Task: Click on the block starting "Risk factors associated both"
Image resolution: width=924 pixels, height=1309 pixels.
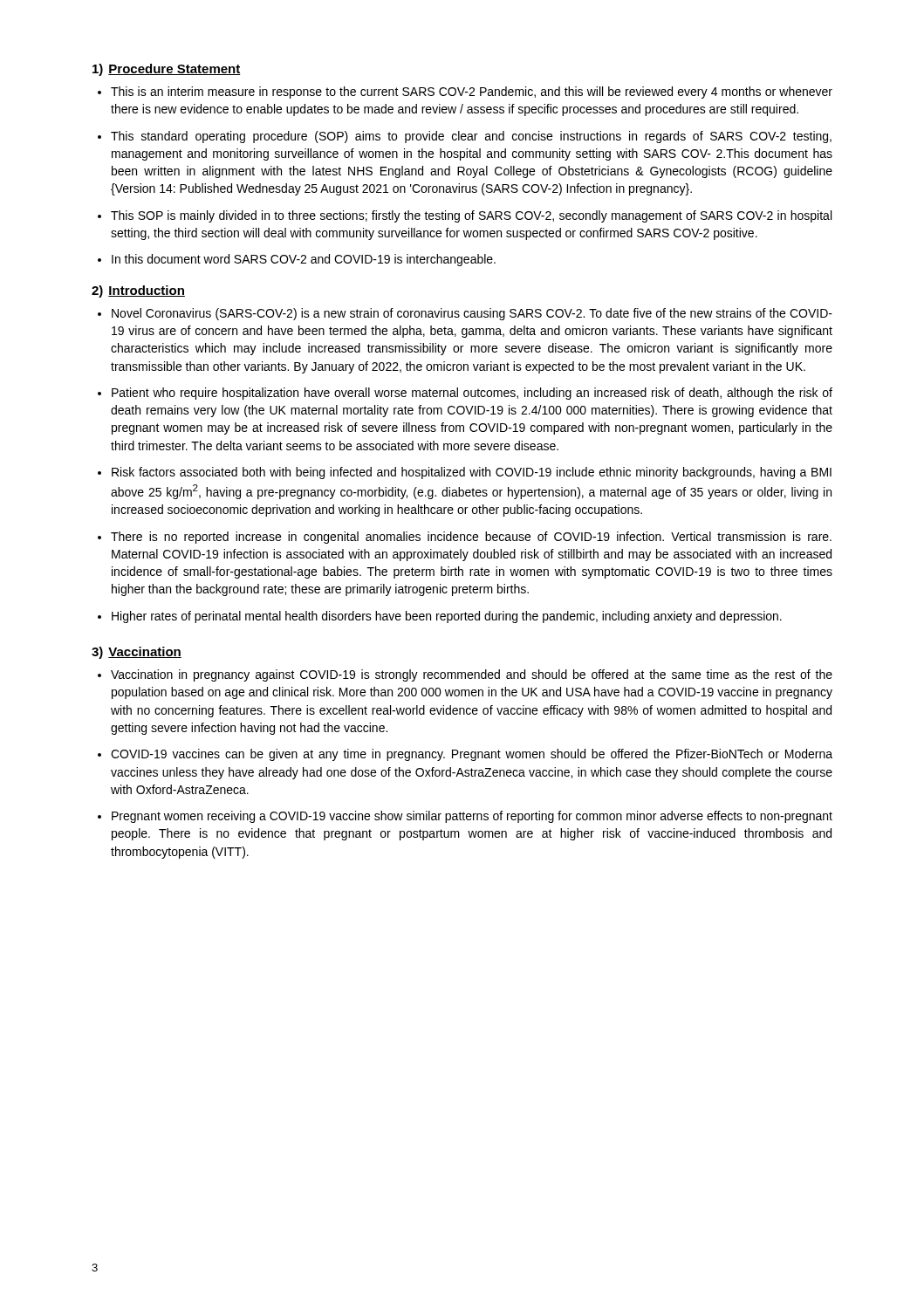Action: pyautogui.click(x=472, y=491)
